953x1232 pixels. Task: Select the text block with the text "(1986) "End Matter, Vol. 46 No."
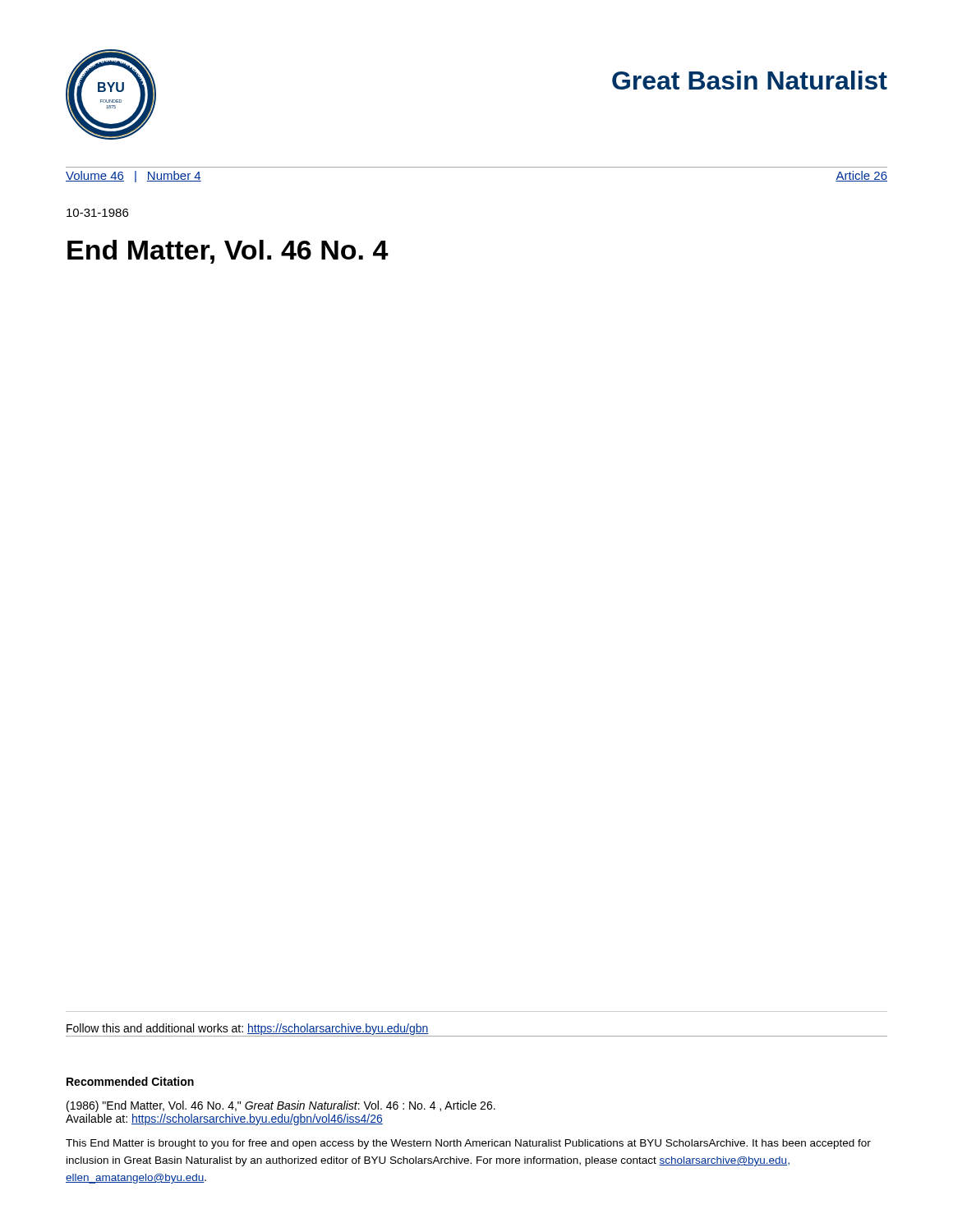476,1112
